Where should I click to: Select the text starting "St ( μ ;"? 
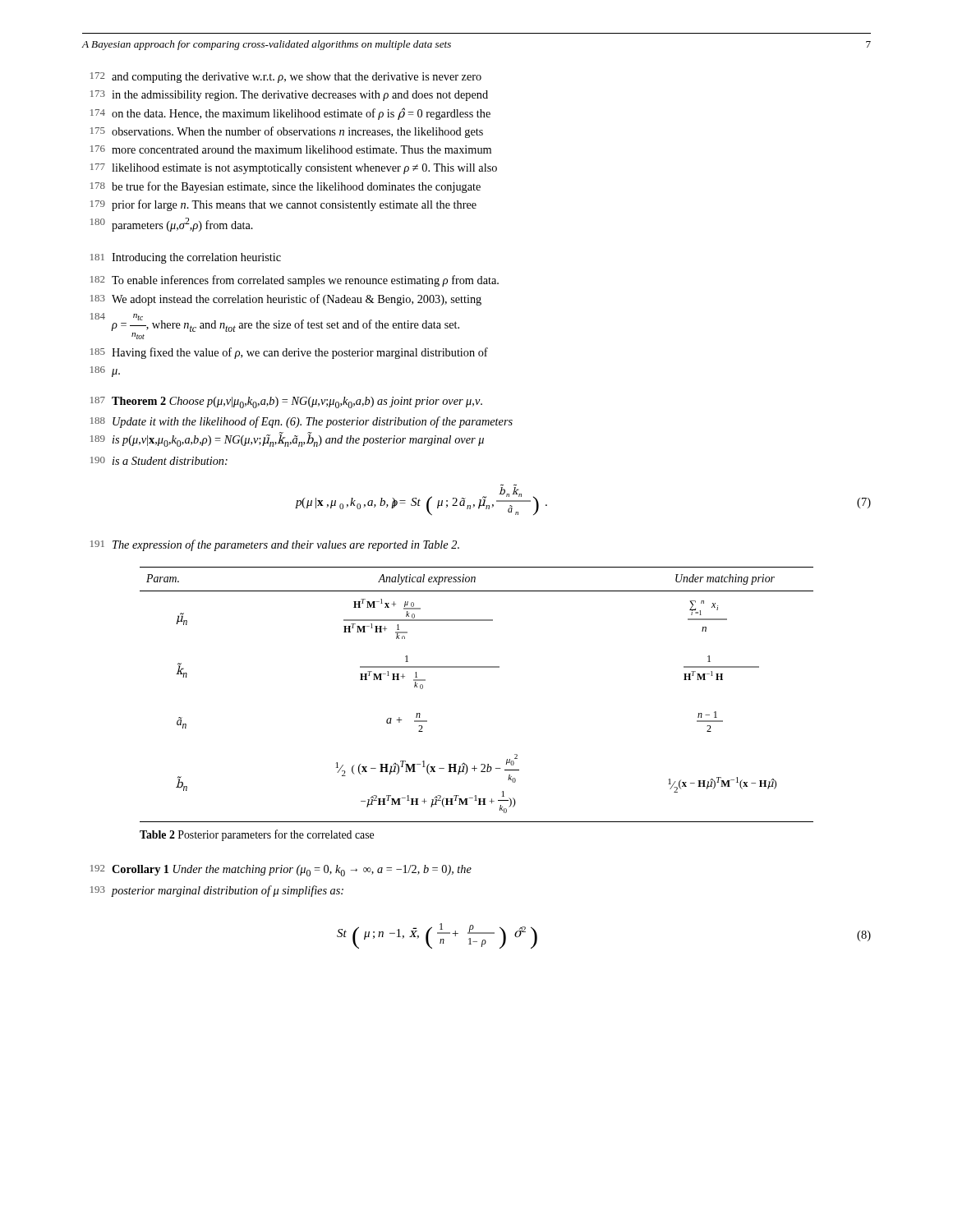click(443, 933)
